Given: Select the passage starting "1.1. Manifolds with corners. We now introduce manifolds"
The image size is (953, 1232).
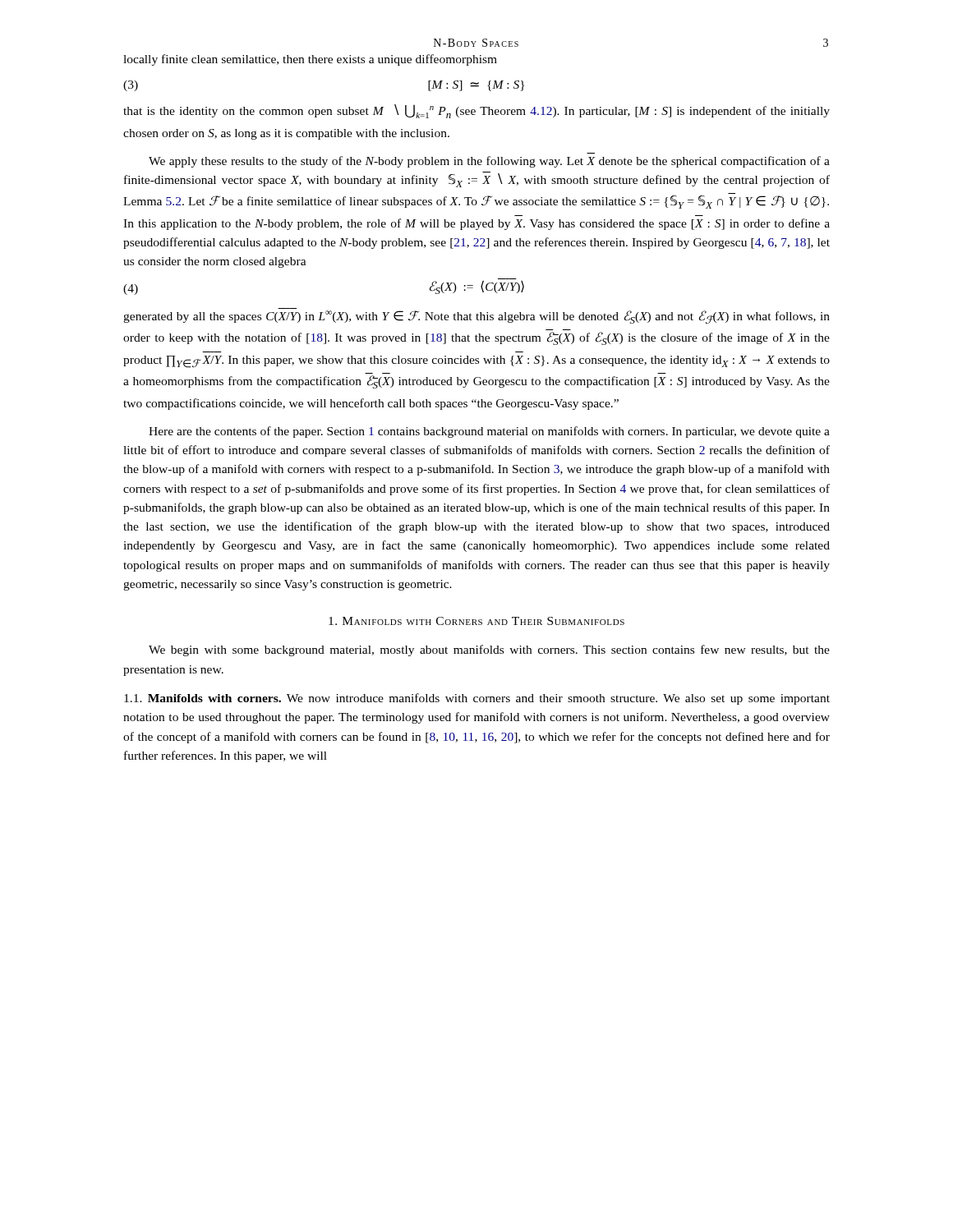Looking at the screenshot, I should tap(476, 727).
